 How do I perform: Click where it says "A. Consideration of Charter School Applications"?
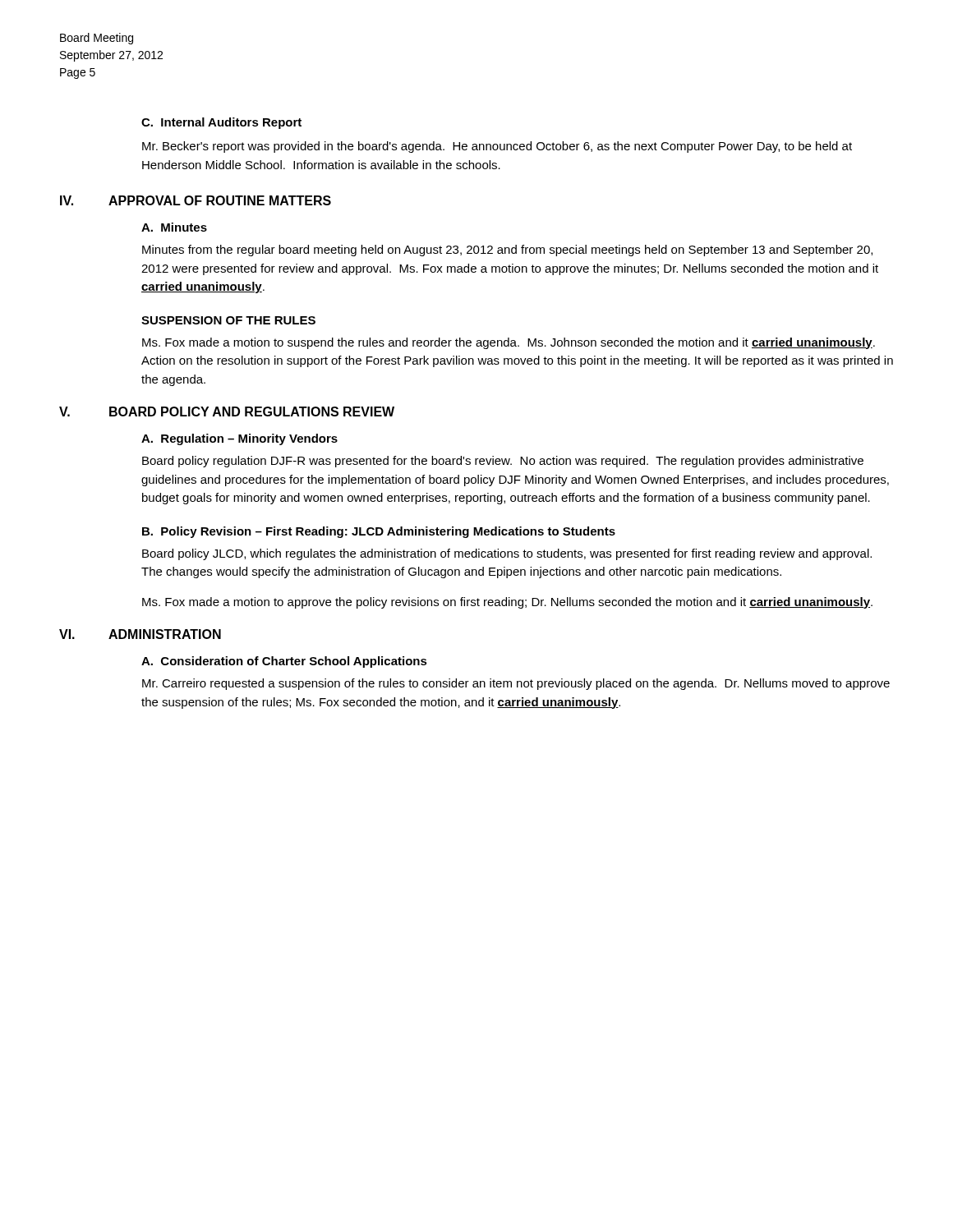tap(284, 661)
